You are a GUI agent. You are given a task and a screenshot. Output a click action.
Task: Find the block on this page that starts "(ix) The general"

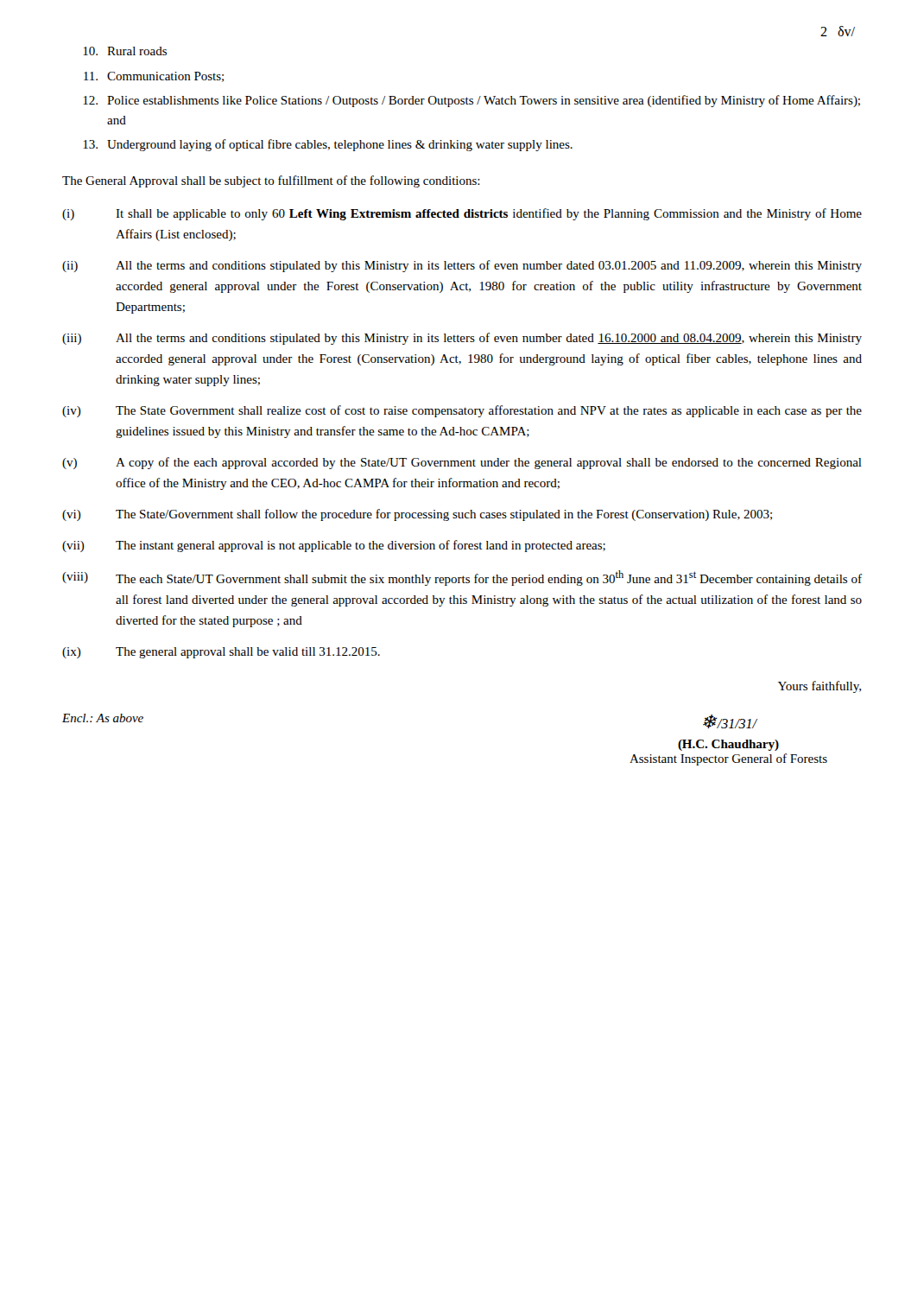[x=221, y=653]
